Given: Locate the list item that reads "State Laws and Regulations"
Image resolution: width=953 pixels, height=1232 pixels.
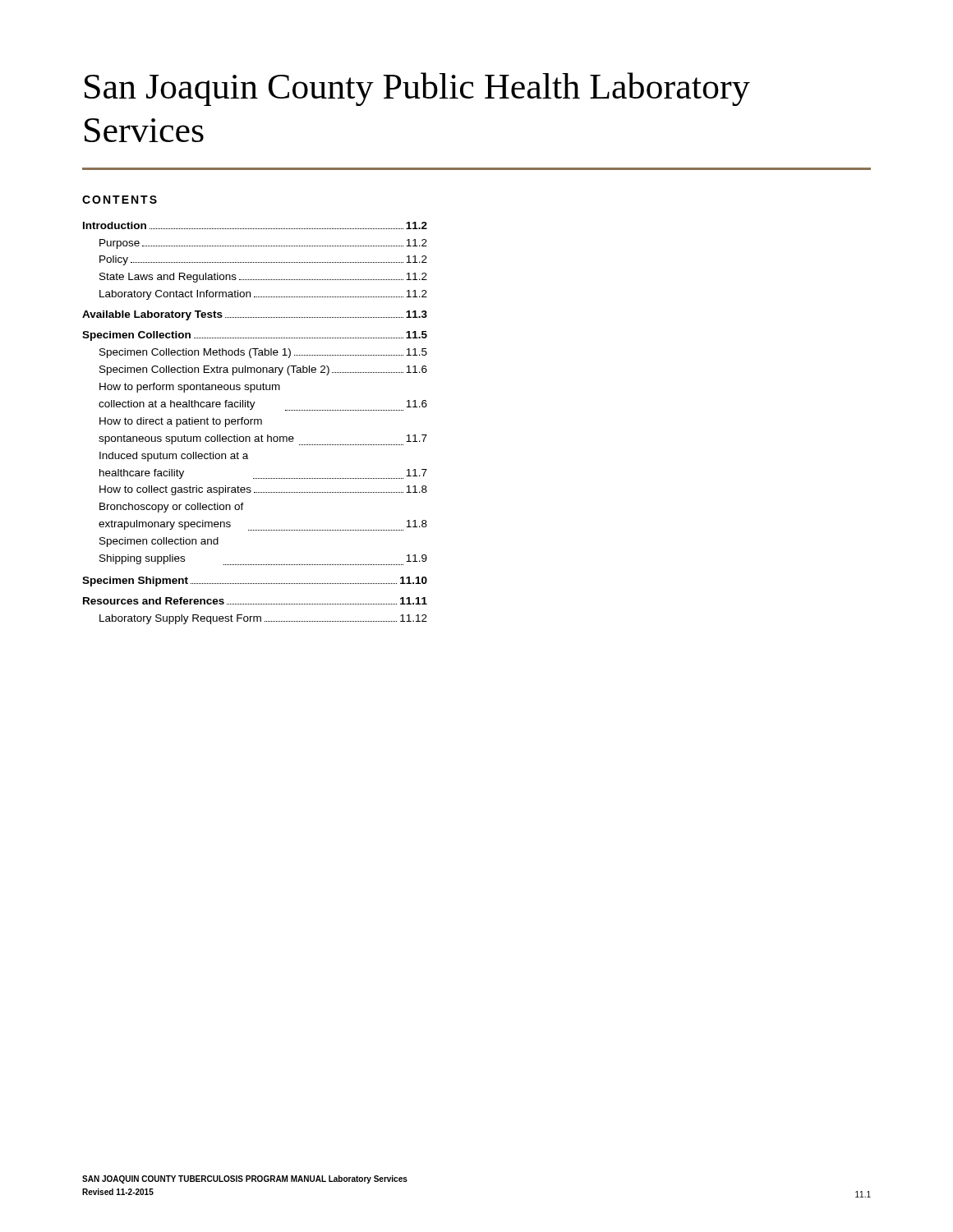Looking at the screenshot, I should click(263, 277).
